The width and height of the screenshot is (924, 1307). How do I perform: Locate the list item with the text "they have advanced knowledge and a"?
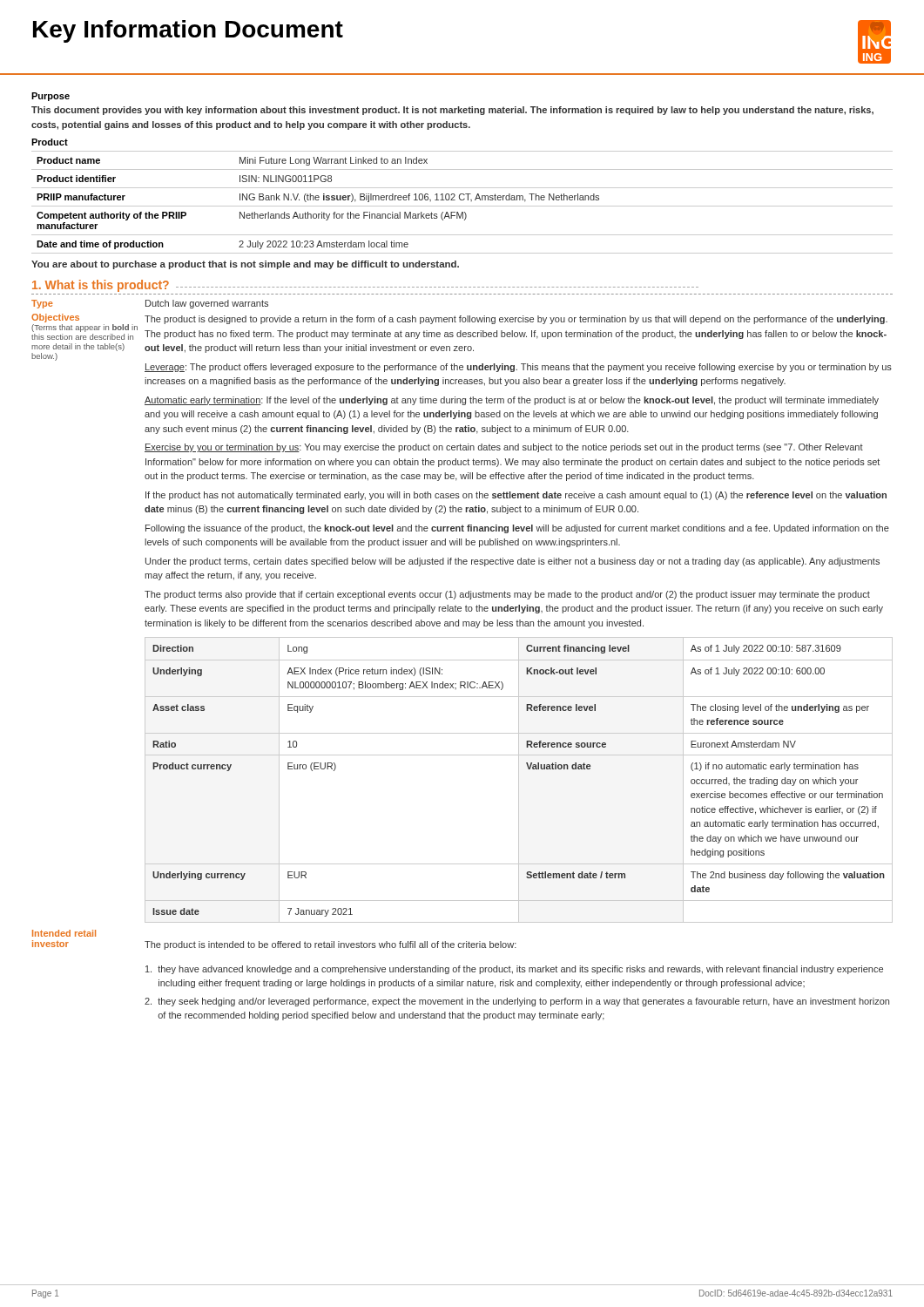click(519, 976)
